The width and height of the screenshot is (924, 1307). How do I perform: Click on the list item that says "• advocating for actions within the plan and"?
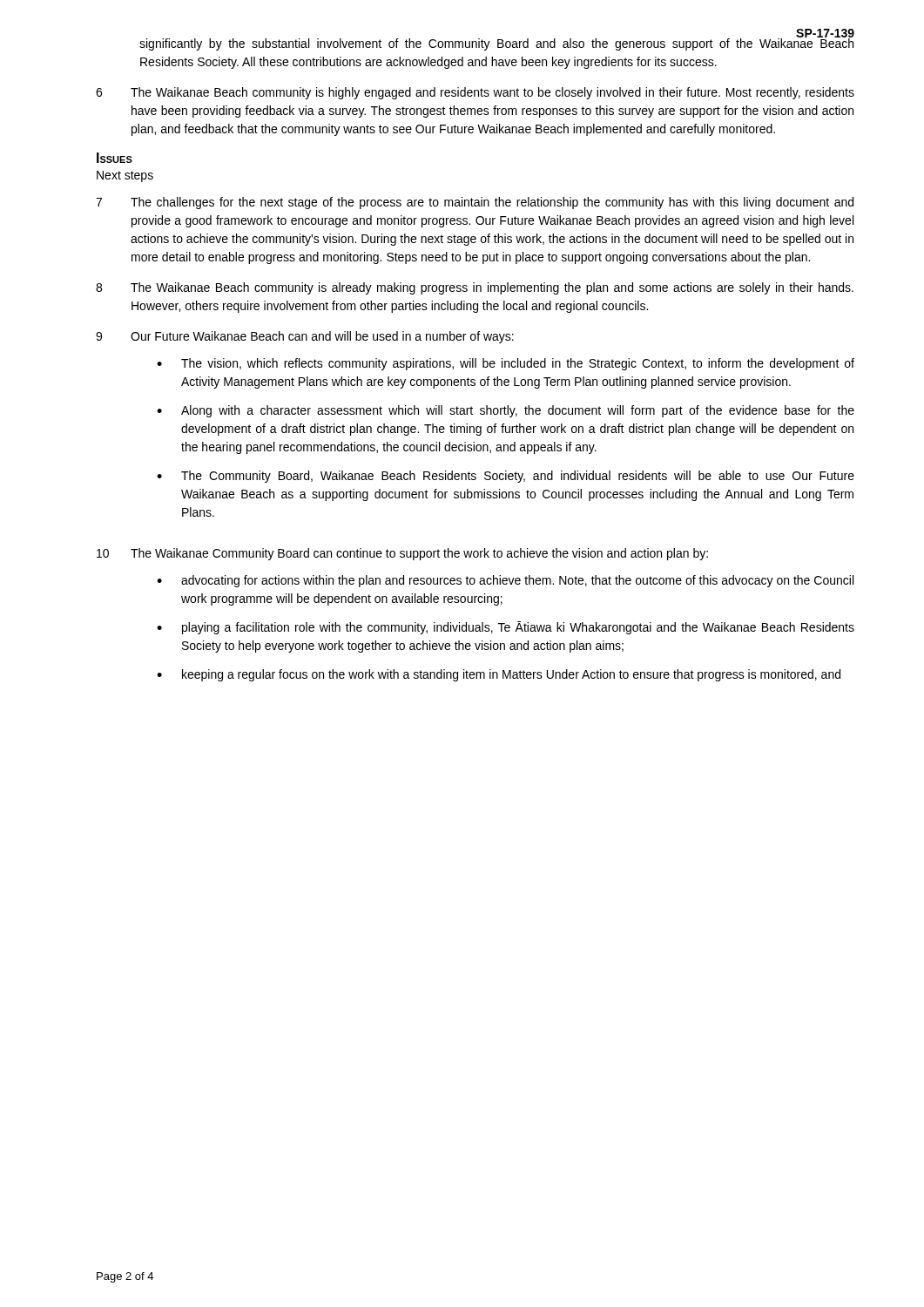click(506, 590)
